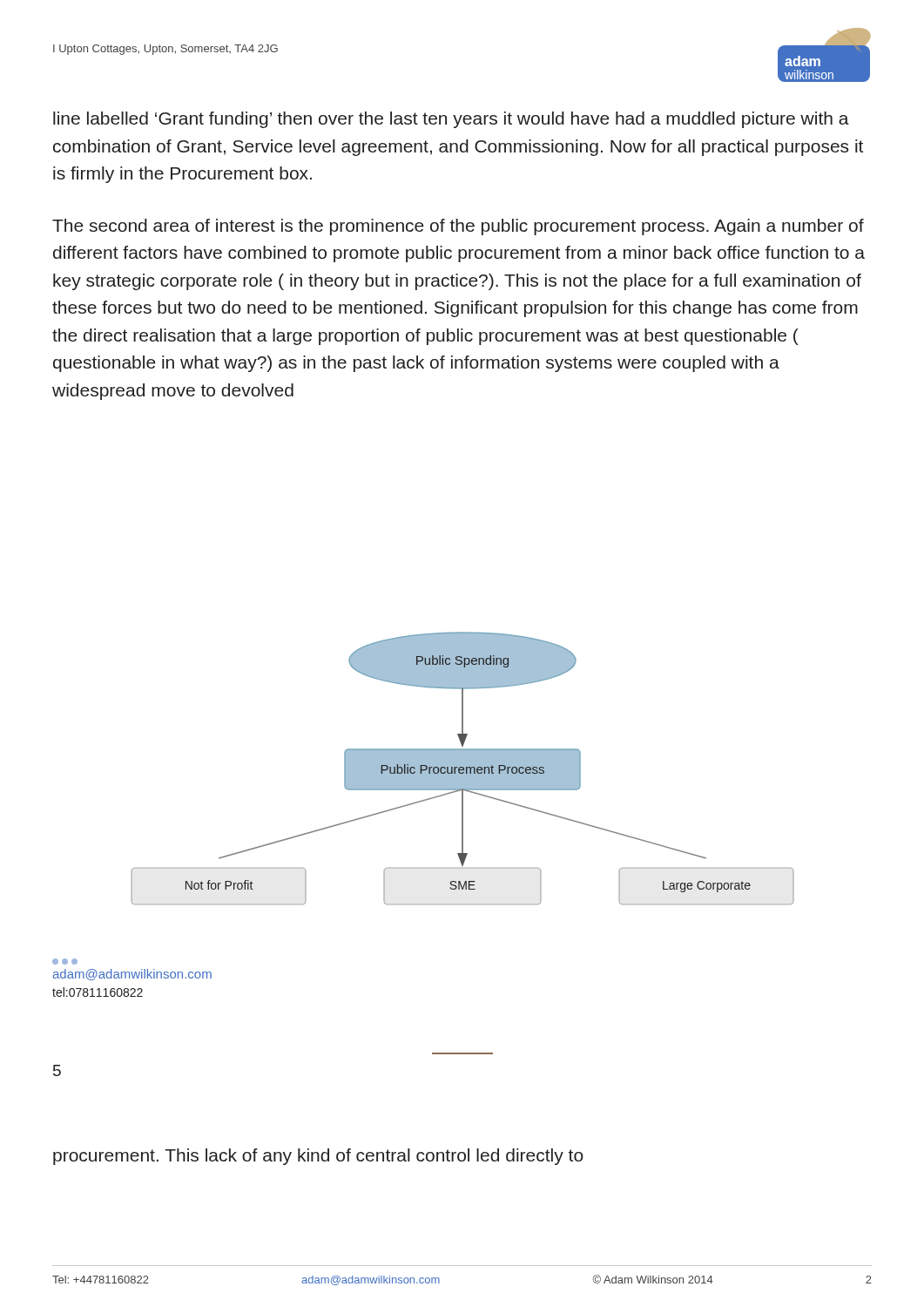Find the text block with the text "The second area"
Image resolution: width=924 pixels, height=1307 pixels.
click(x=459, y=307)
